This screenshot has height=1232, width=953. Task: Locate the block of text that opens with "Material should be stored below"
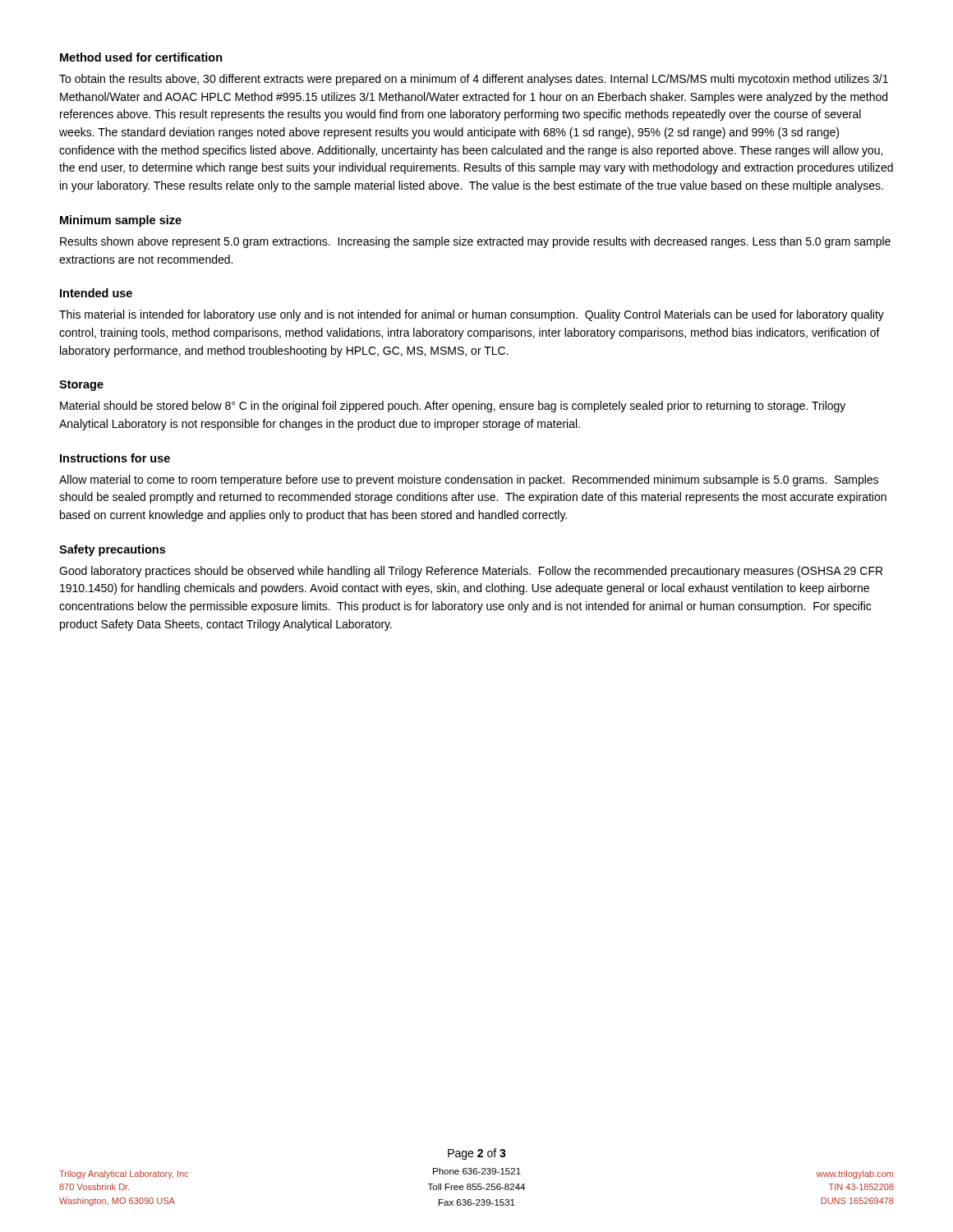point(452,415)
